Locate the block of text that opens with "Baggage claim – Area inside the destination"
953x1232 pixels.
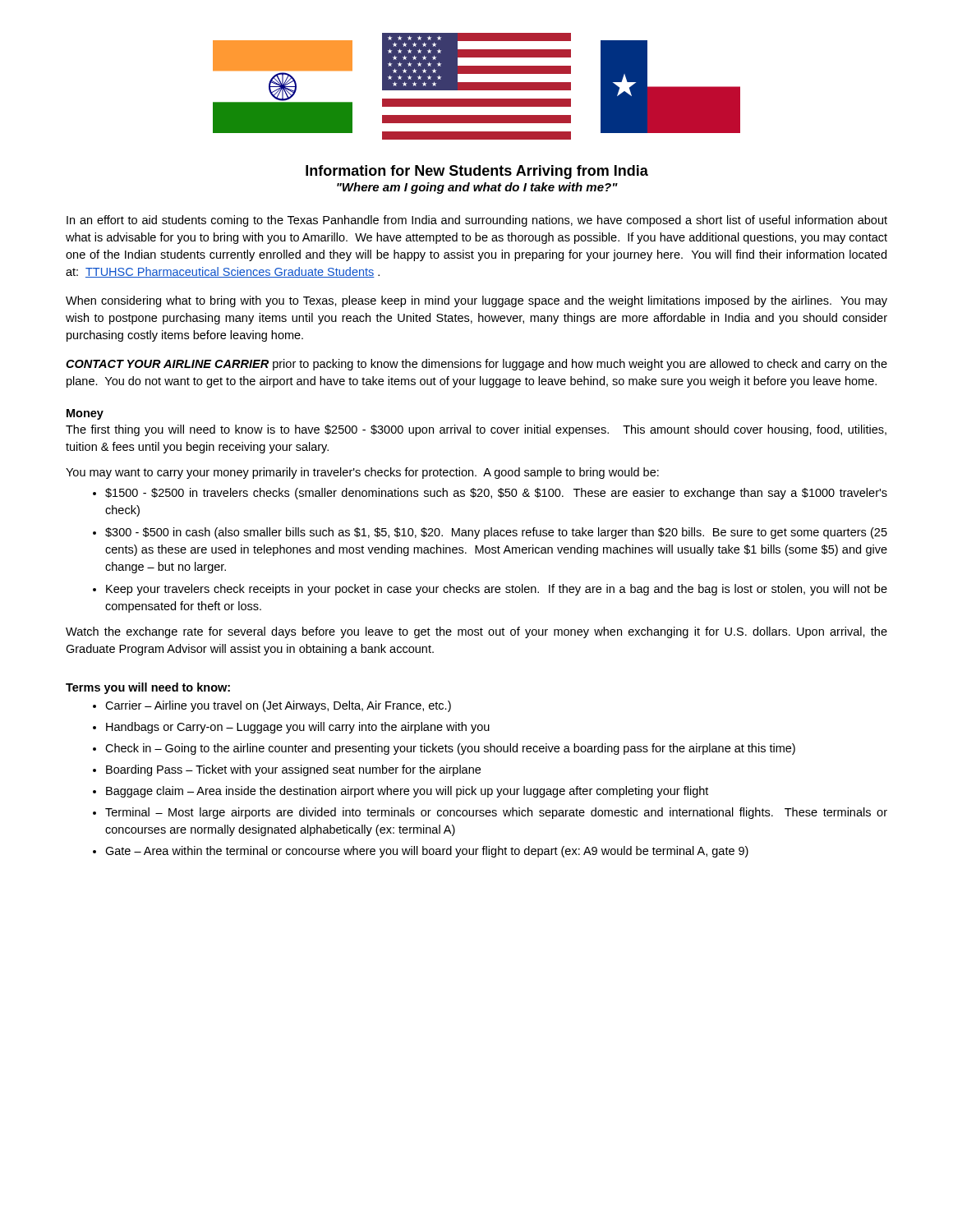(x=407, y=791)
